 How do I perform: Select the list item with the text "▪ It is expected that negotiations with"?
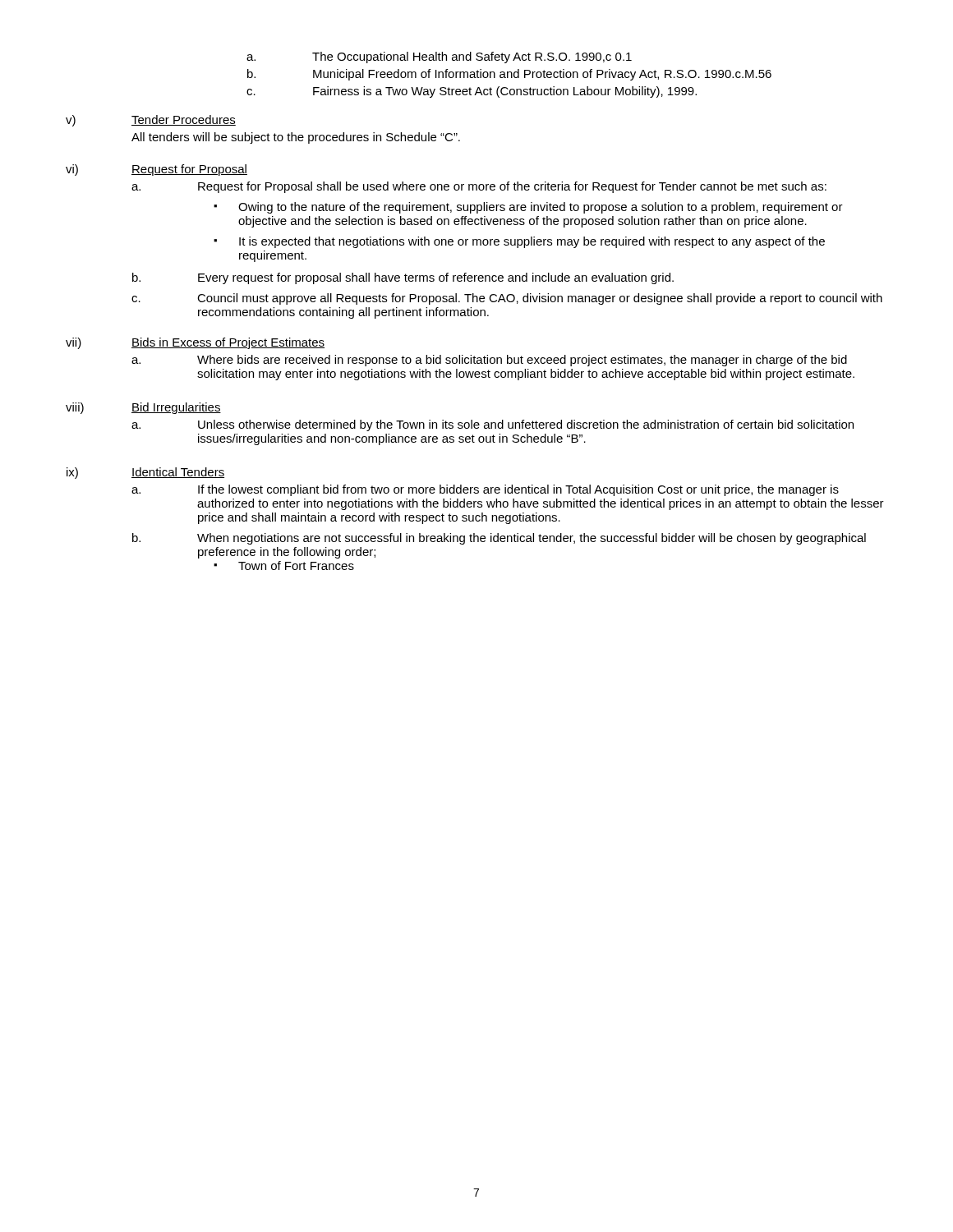click(550, 248)
